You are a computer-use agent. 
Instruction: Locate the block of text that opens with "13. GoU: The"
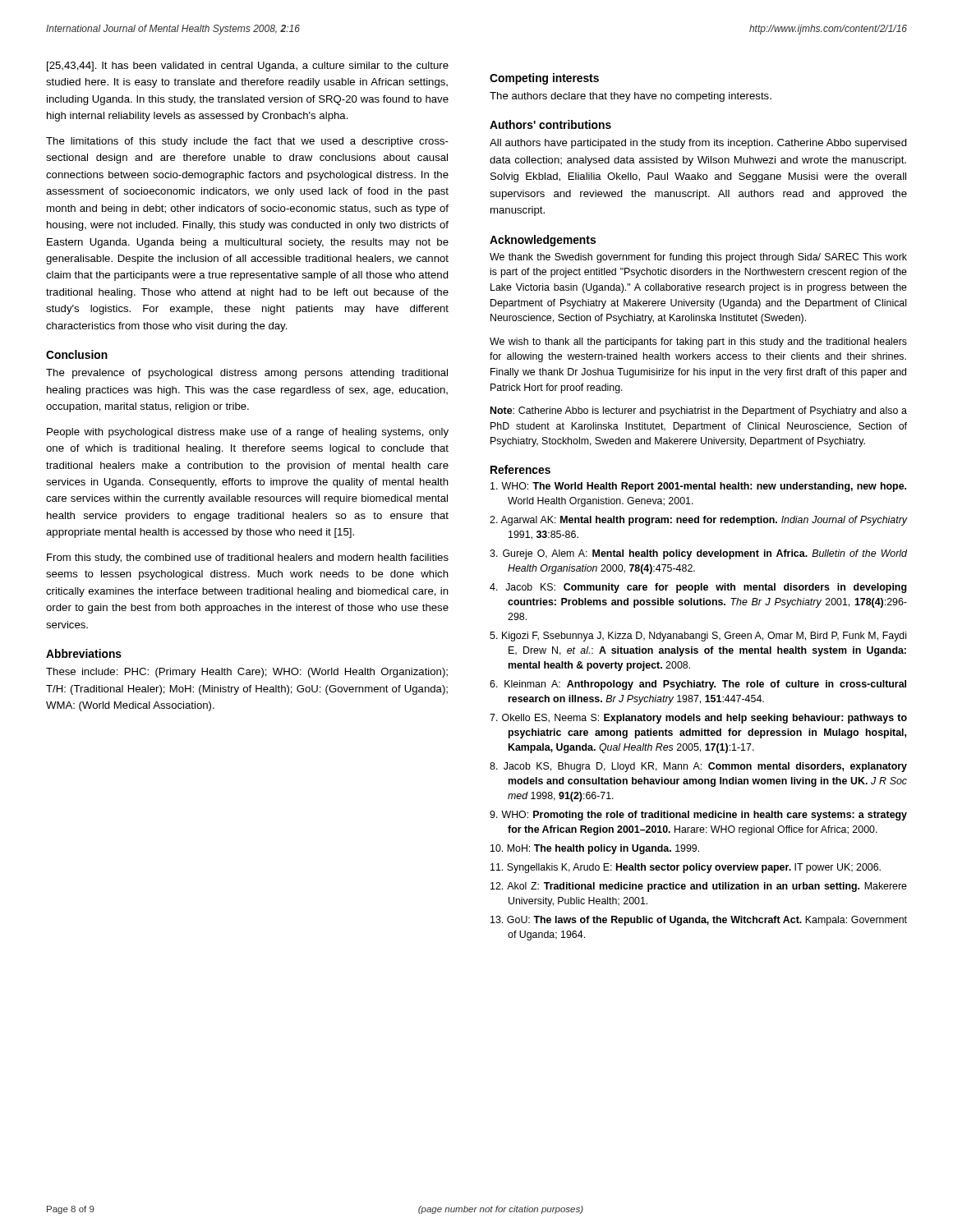(x=698, y=927)
